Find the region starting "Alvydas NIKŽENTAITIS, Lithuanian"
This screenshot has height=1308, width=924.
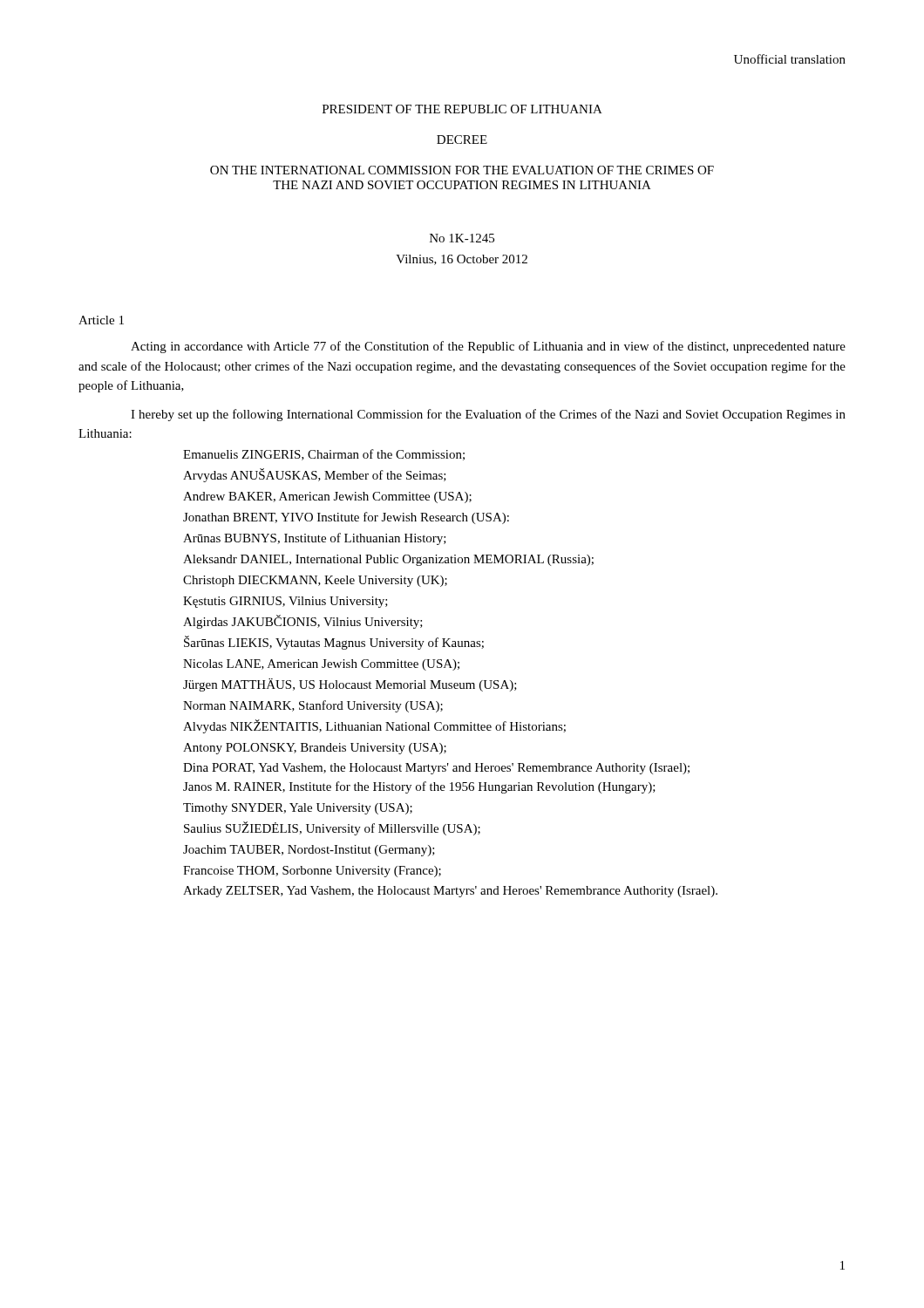375,726
